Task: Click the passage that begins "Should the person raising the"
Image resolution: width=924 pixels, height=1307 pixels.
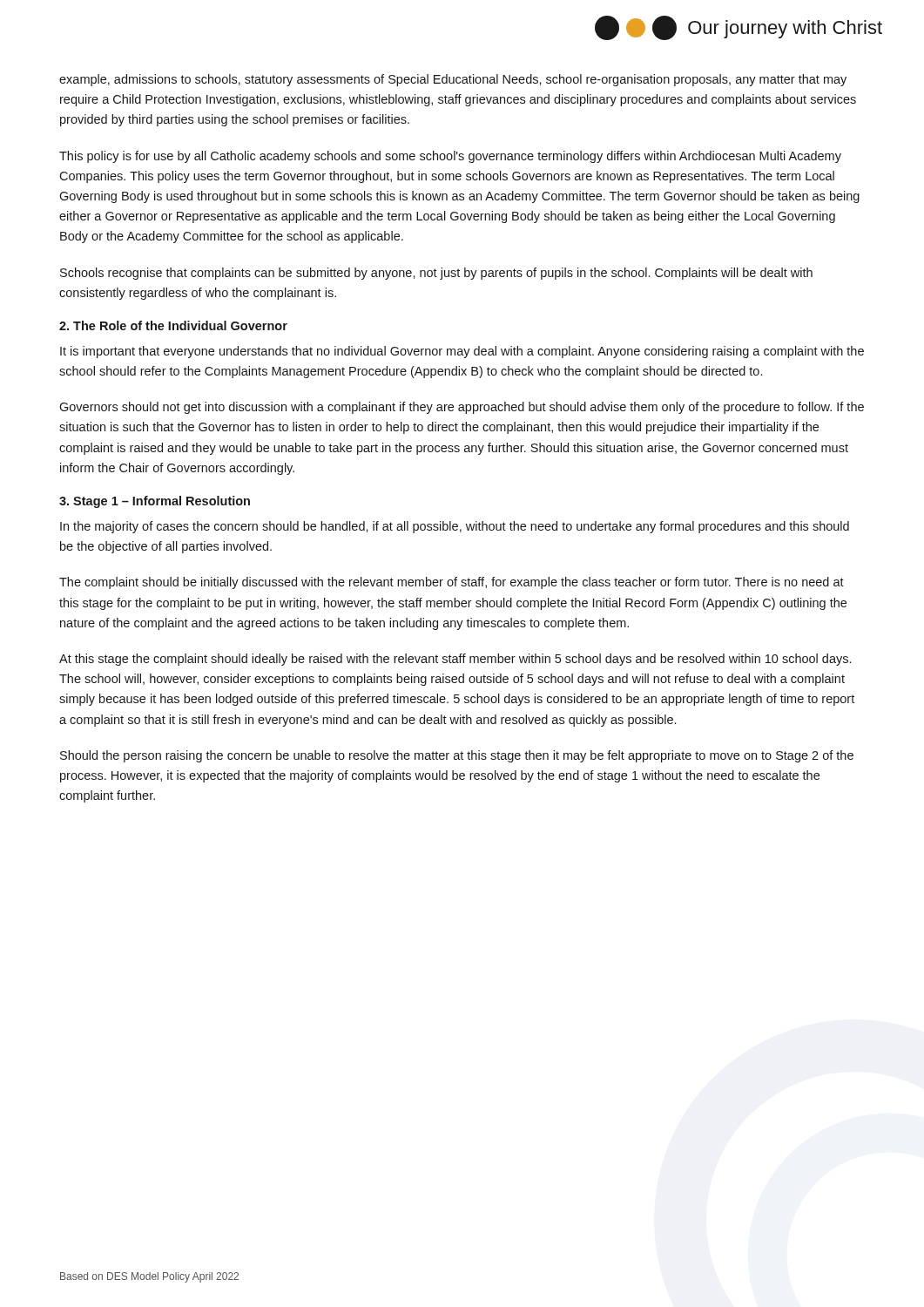Action: [x=457, y=775]
